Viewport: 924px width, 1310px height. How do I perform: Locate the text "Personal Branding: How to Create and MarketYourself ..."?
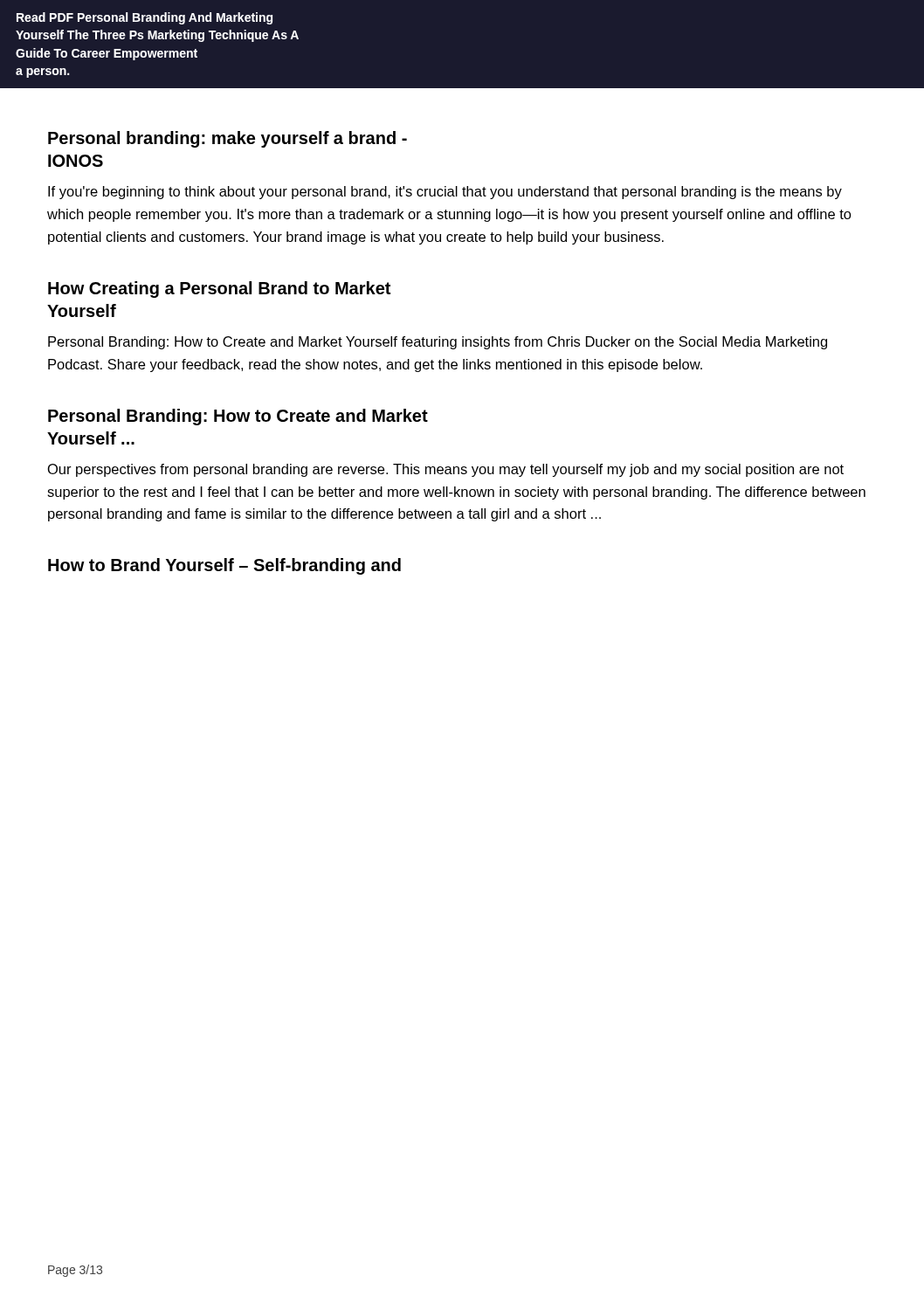[x=237, y=427]
